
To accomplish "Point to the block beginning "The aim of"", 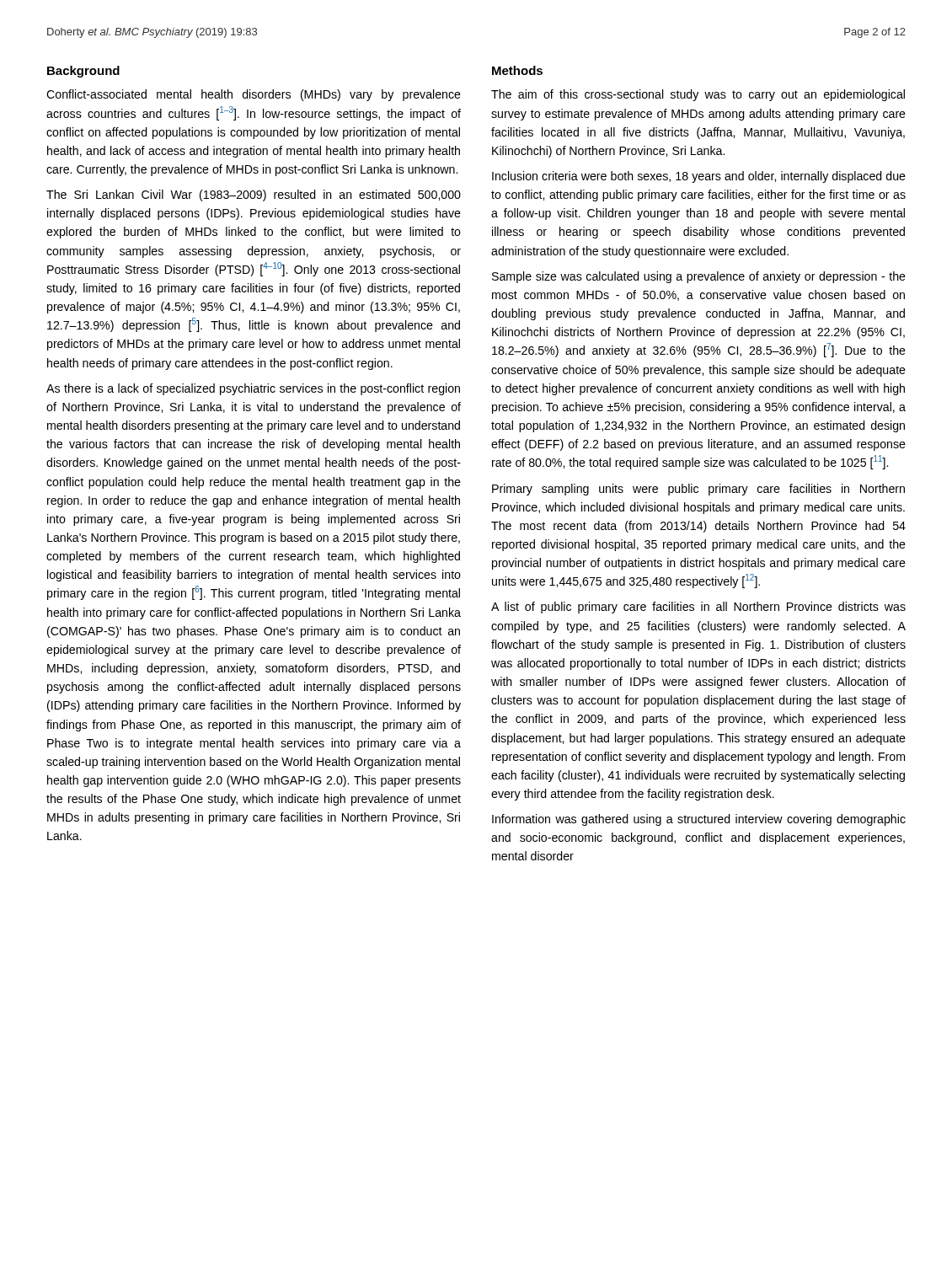I will click(698, 476).
